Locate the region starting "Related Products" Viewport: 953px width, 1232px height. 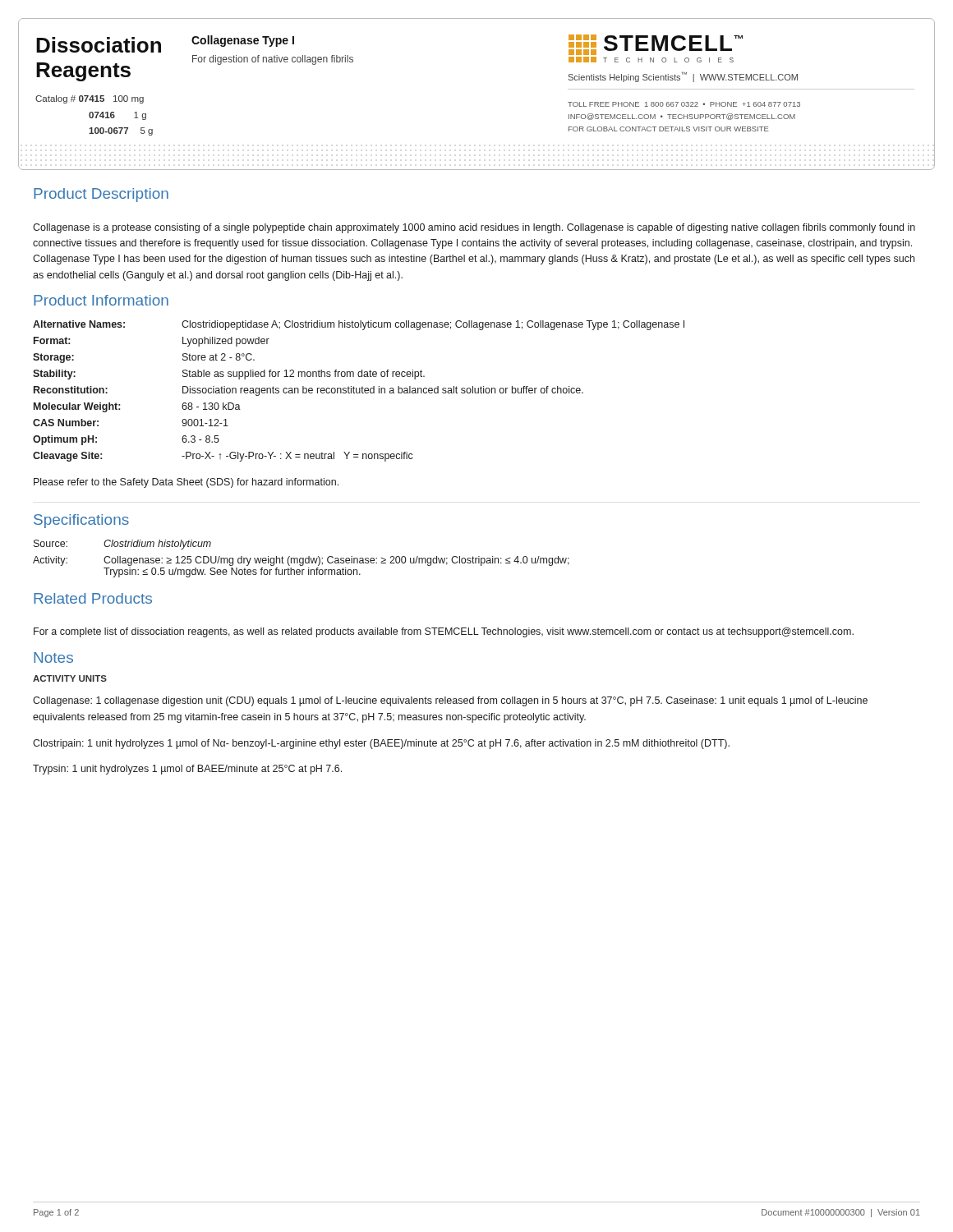click(93, 599)
